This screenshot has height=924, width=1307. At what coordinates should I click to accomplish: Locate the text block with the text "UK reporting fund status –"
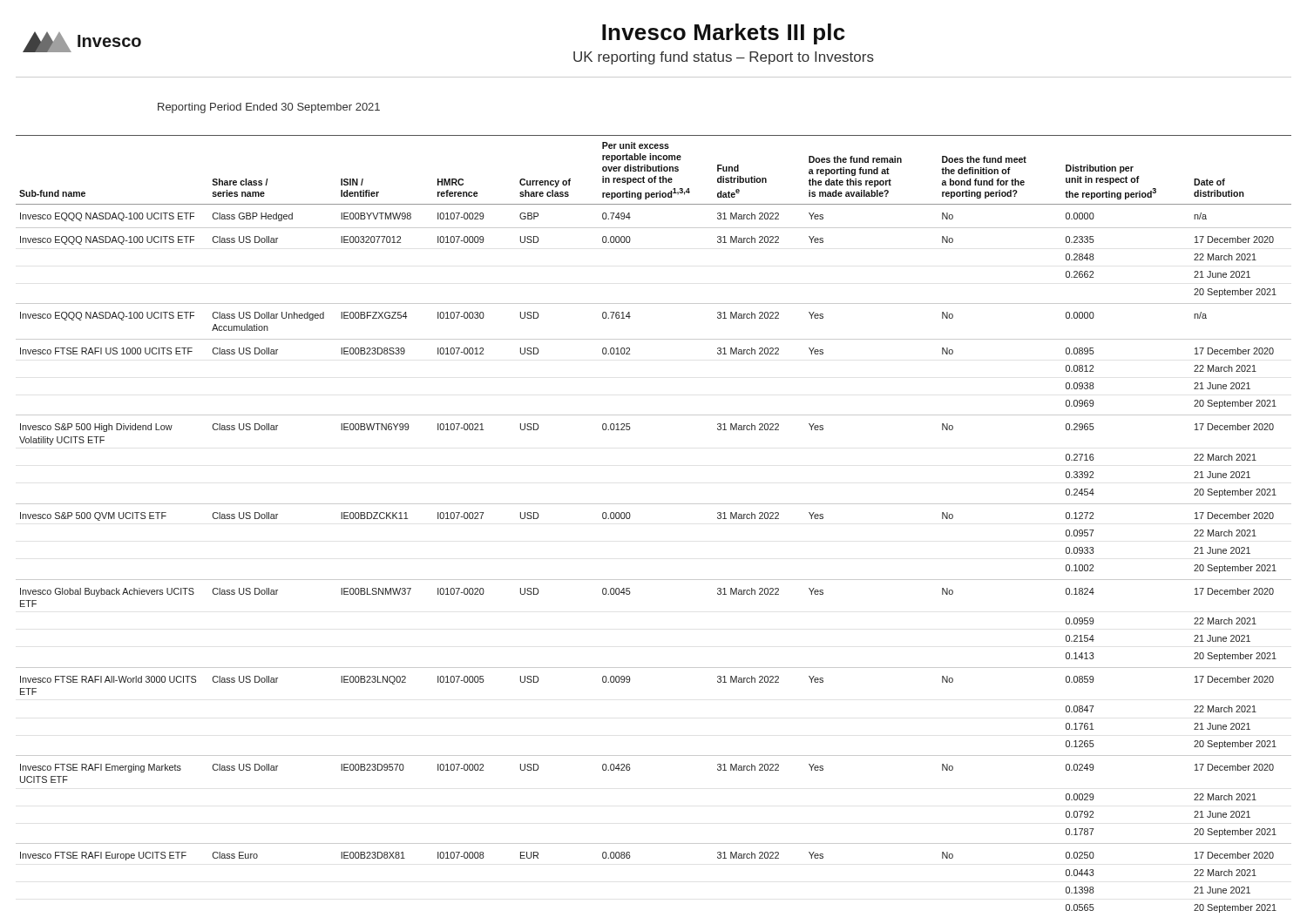pyautogui.click(x=723, y=57)
